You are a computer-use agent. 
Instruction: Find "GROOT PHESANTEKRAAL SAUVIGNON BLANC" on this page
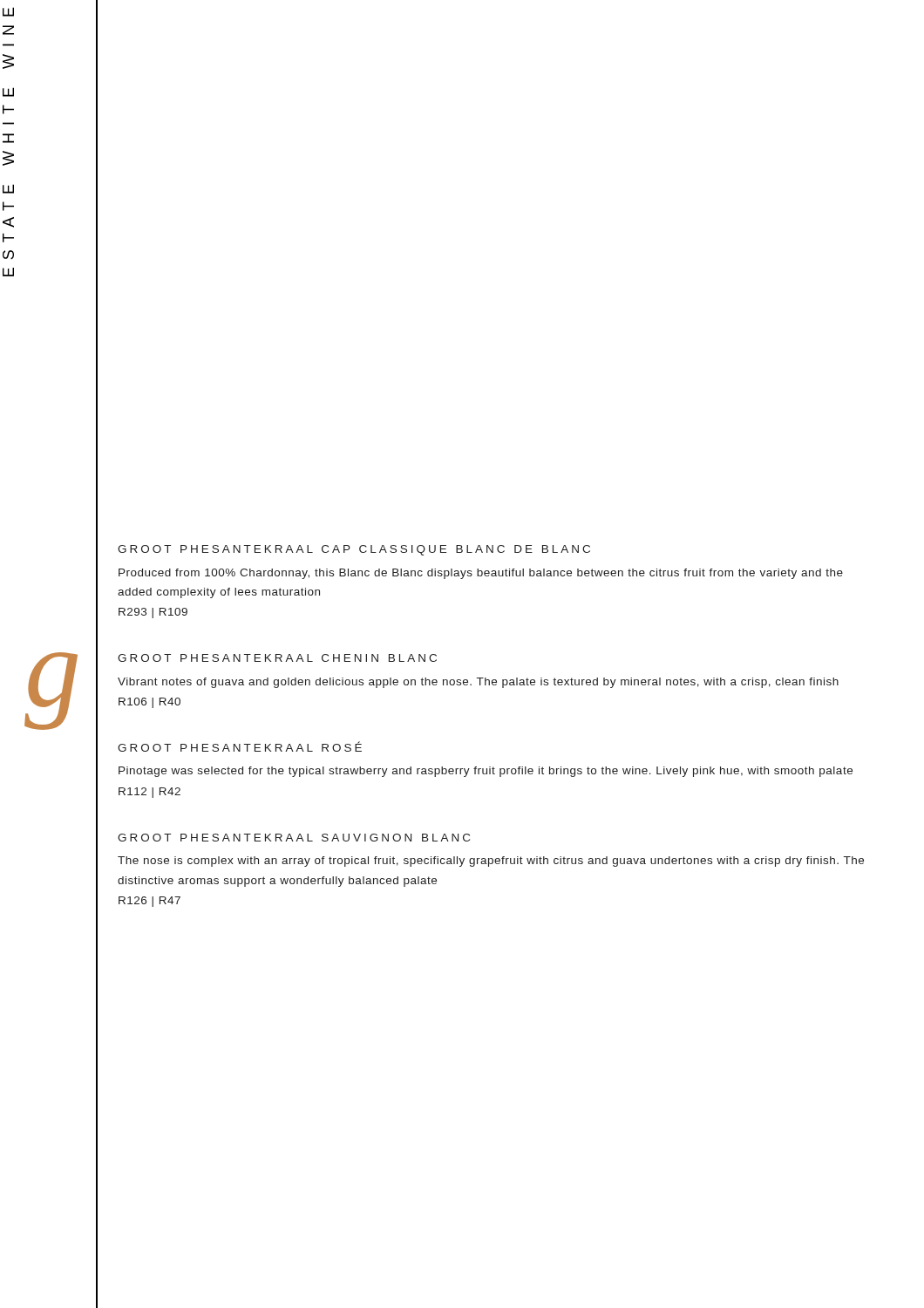coord(296,837)
